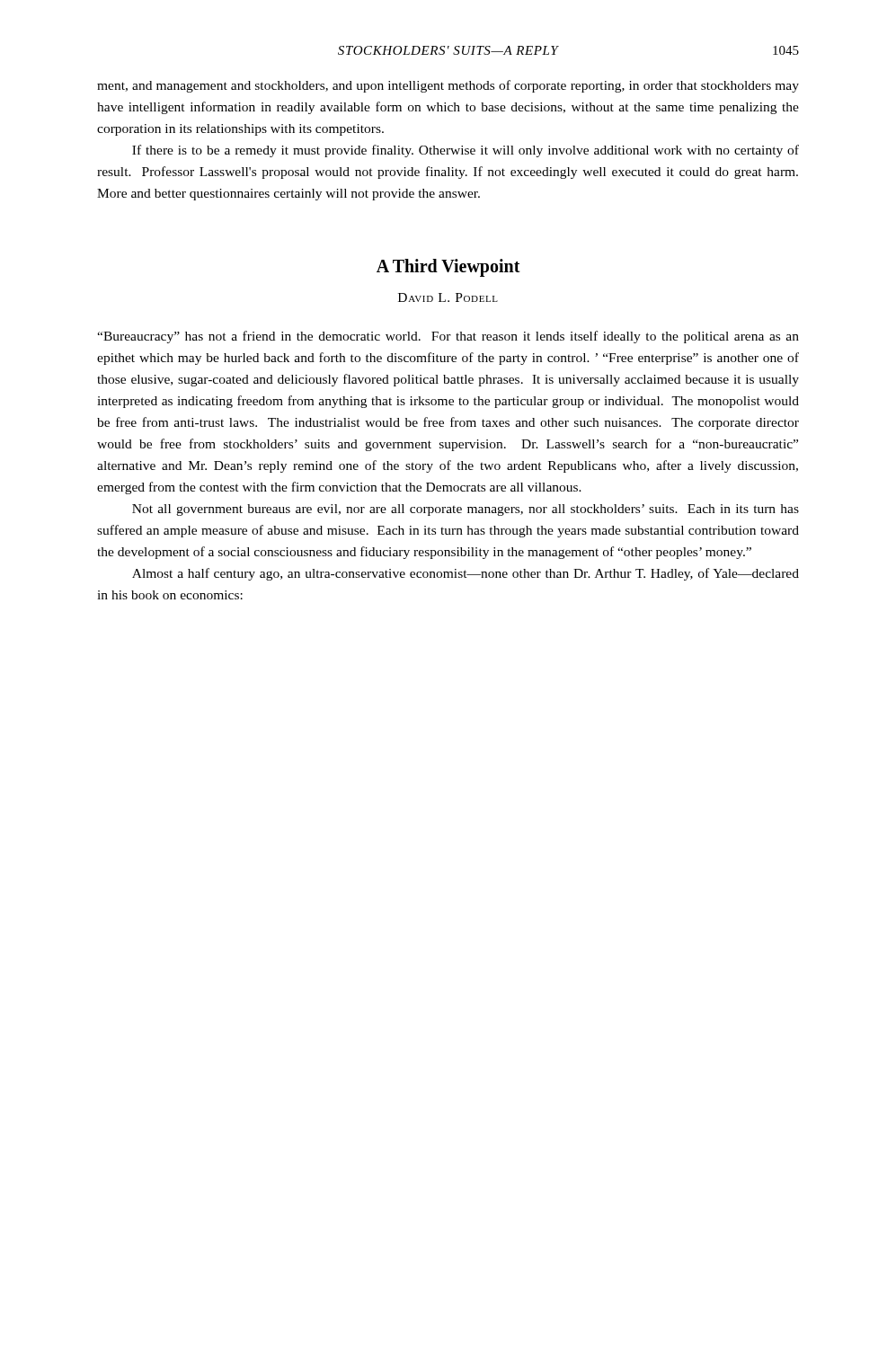
Task: Click on the element starting "“Bureaucracy” has not a friend in the democratic"
Action: (448, 466)
